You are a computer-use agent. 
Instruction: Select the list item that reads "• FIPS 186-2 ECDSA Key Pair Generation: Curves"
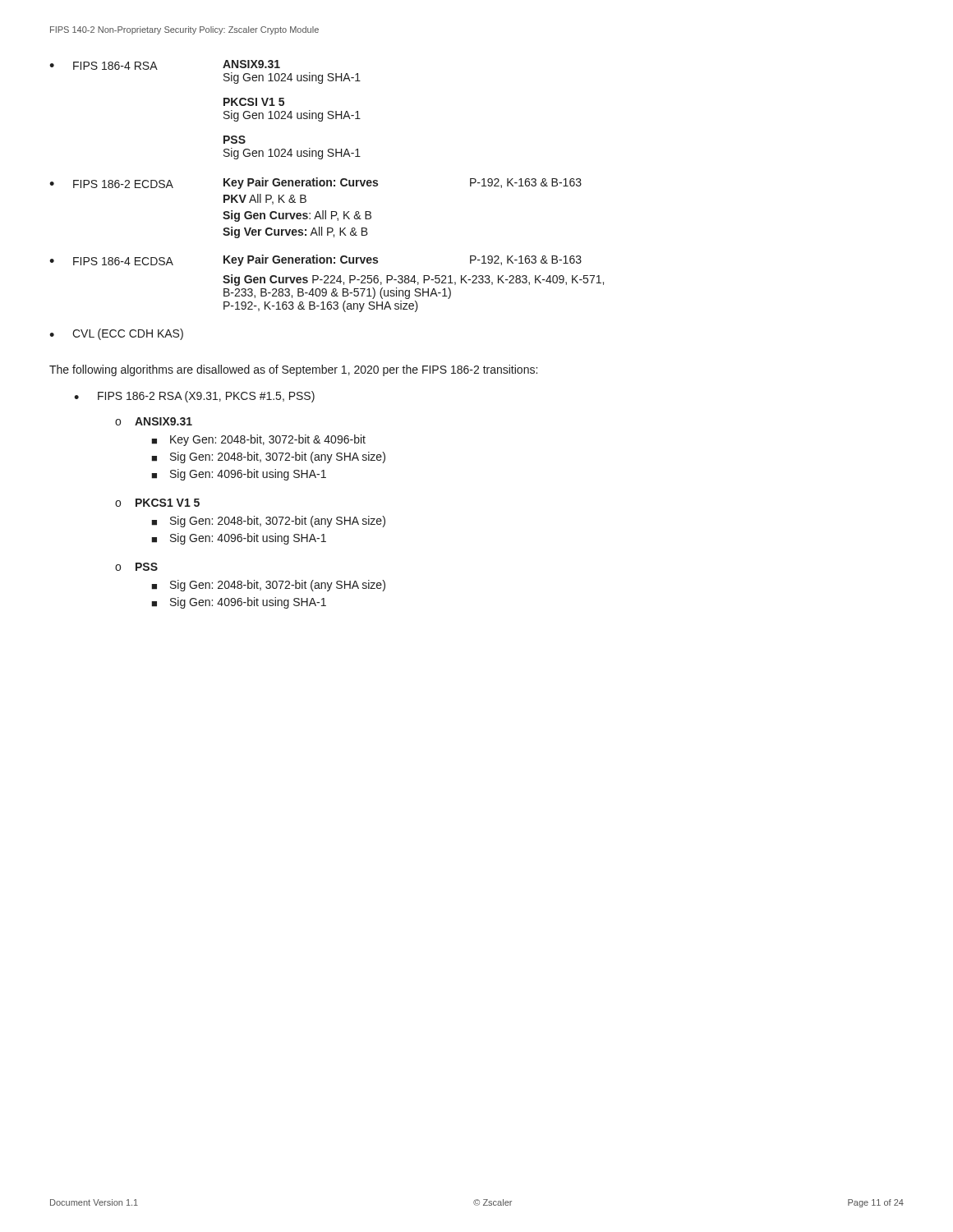pyautogui.click(x=315, y=183)
